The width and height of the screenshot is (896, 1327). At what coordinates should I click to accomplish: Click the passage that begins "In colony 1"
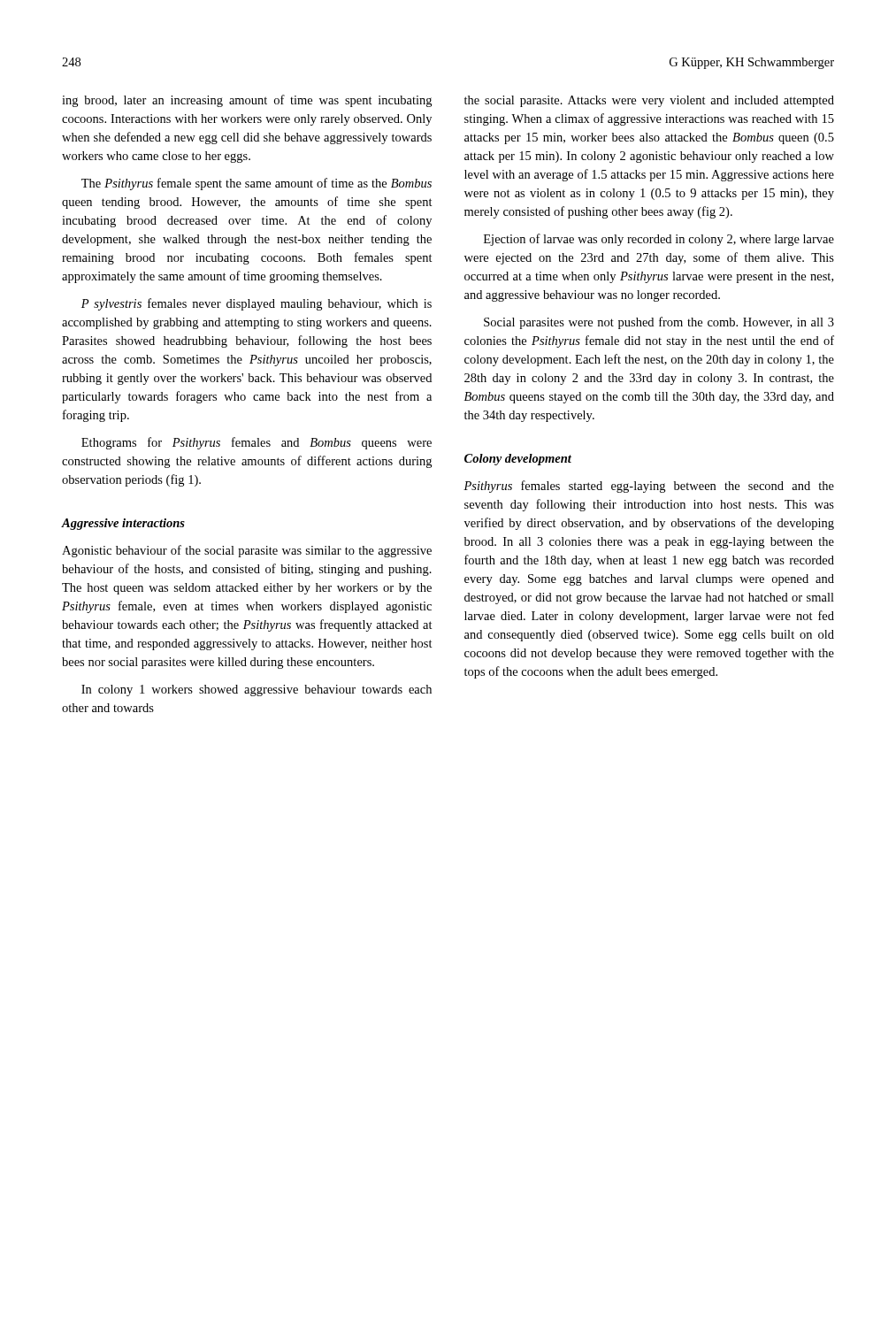click(x=247, y=699)
